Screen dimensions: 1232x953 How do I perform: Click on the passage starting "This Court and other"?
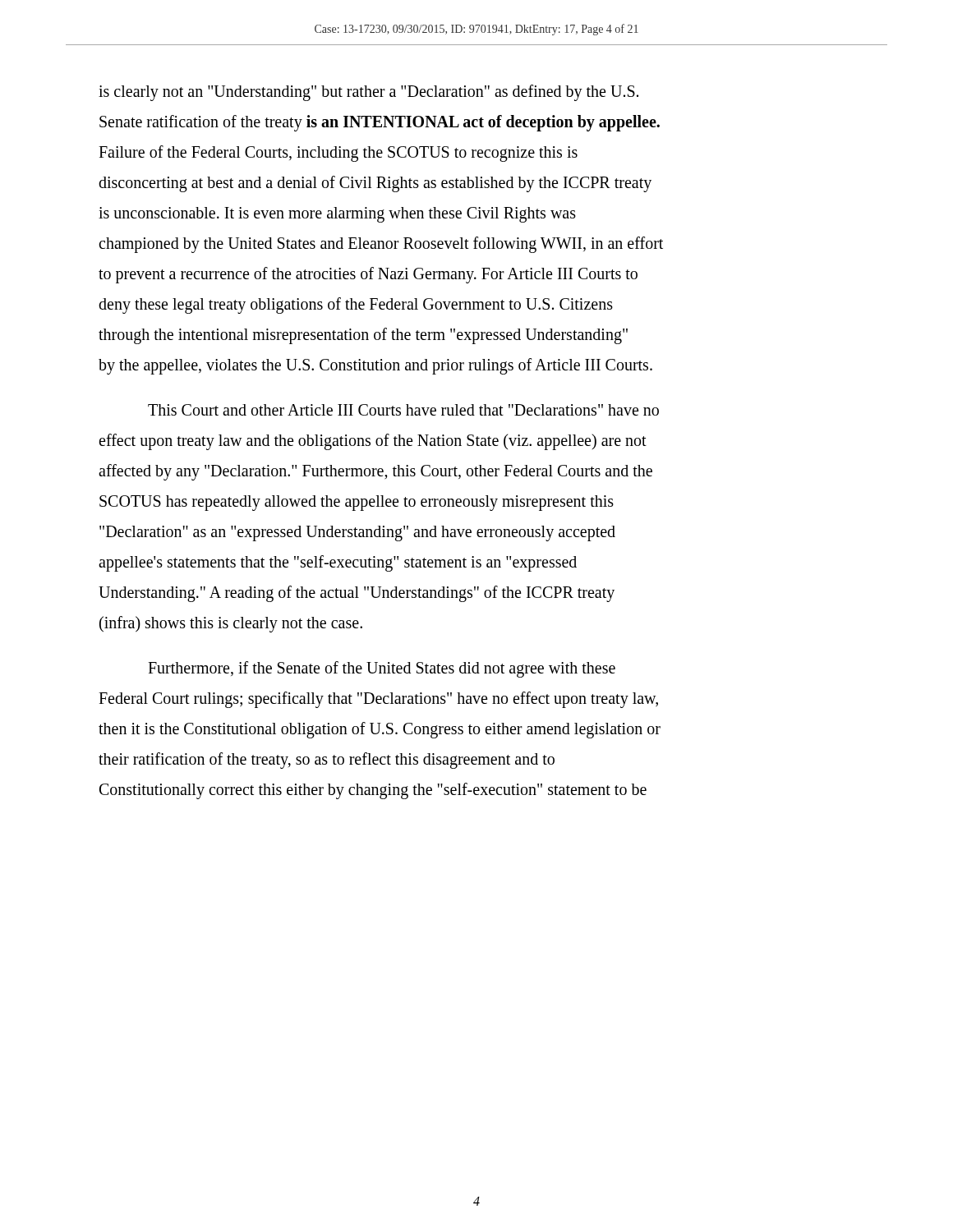point(476,517)
